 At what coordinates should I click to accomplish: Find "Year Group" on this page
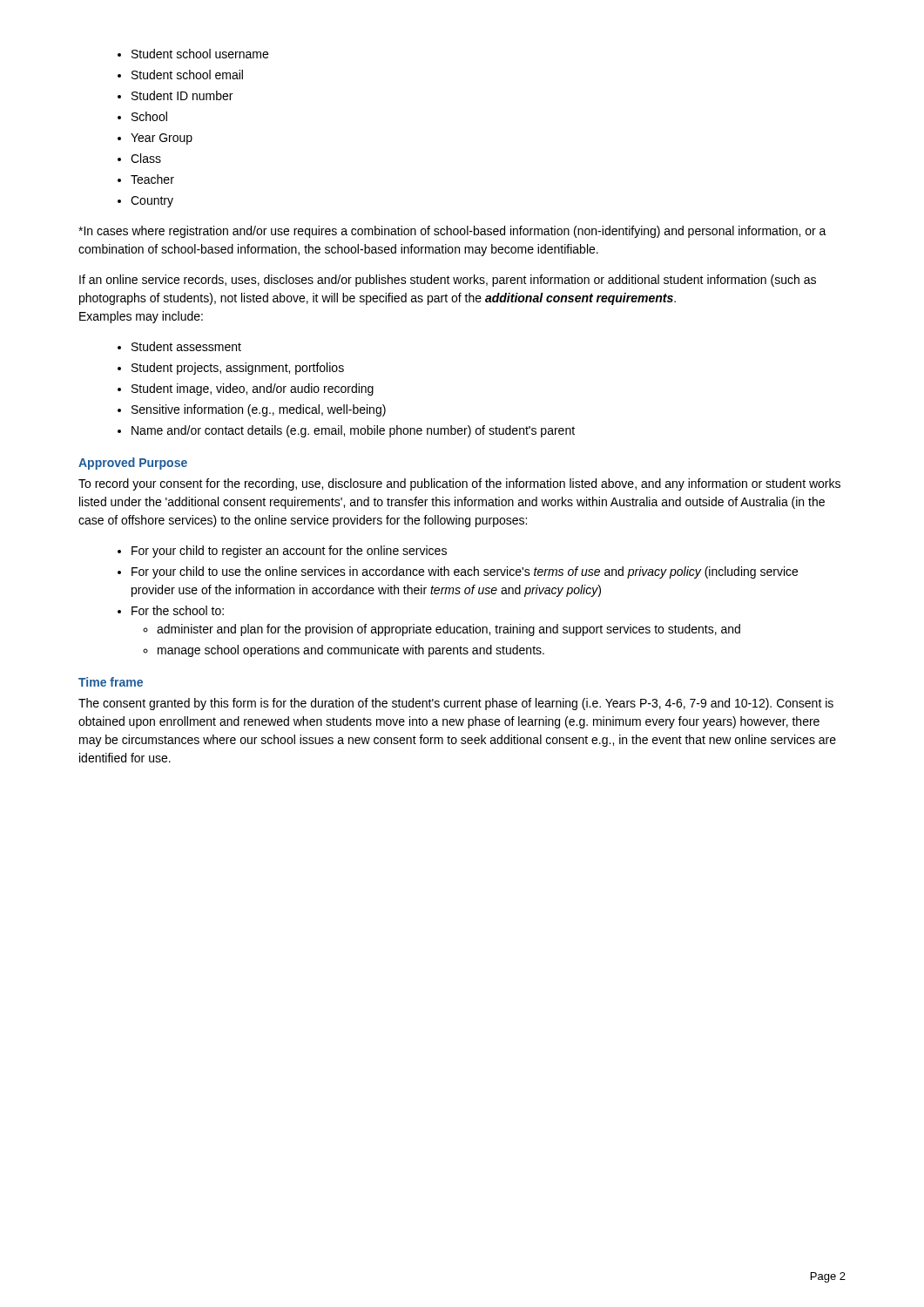(162, 138)
